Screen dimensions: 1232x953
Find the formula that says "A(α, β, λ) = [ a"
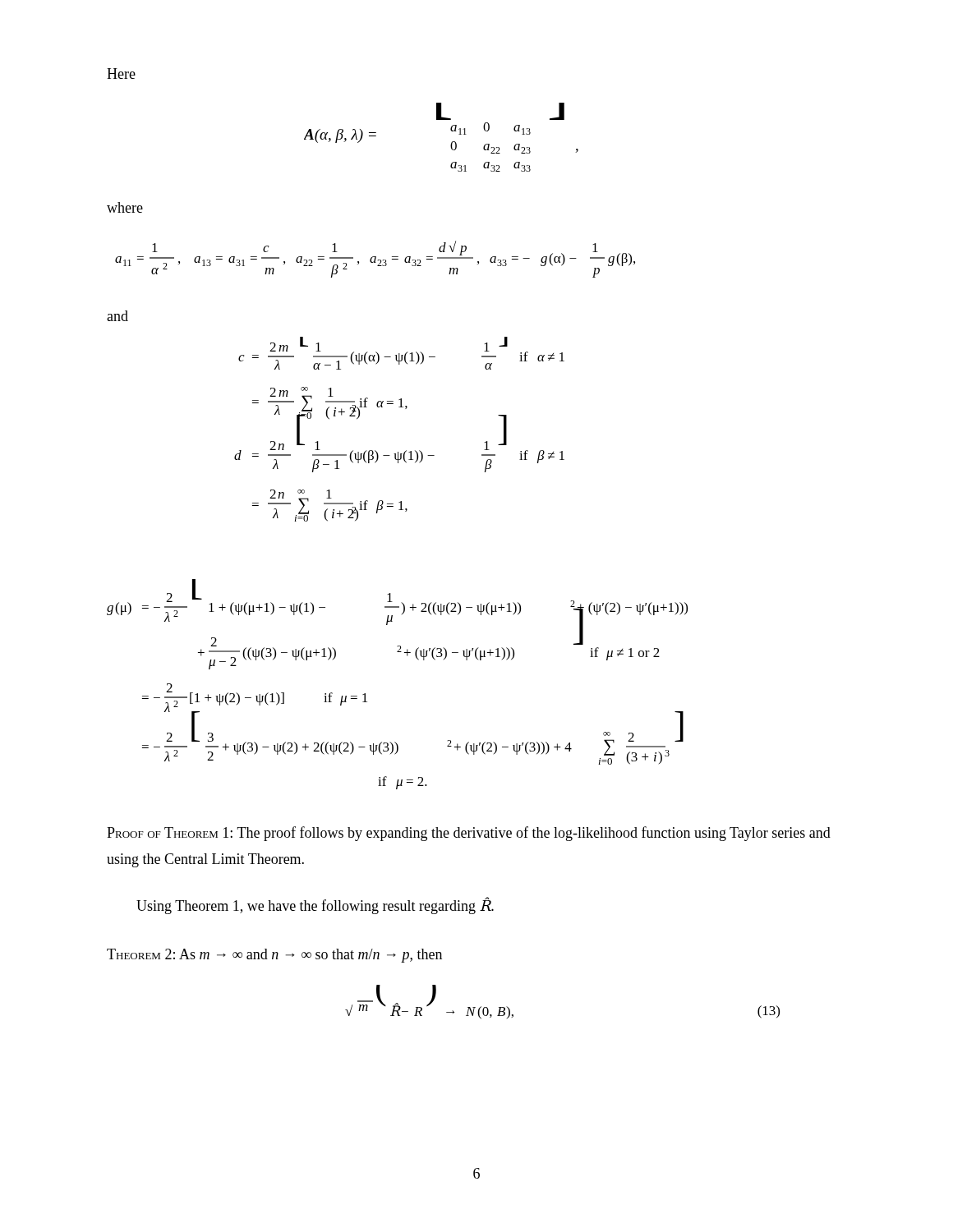[x=476, y=140]
